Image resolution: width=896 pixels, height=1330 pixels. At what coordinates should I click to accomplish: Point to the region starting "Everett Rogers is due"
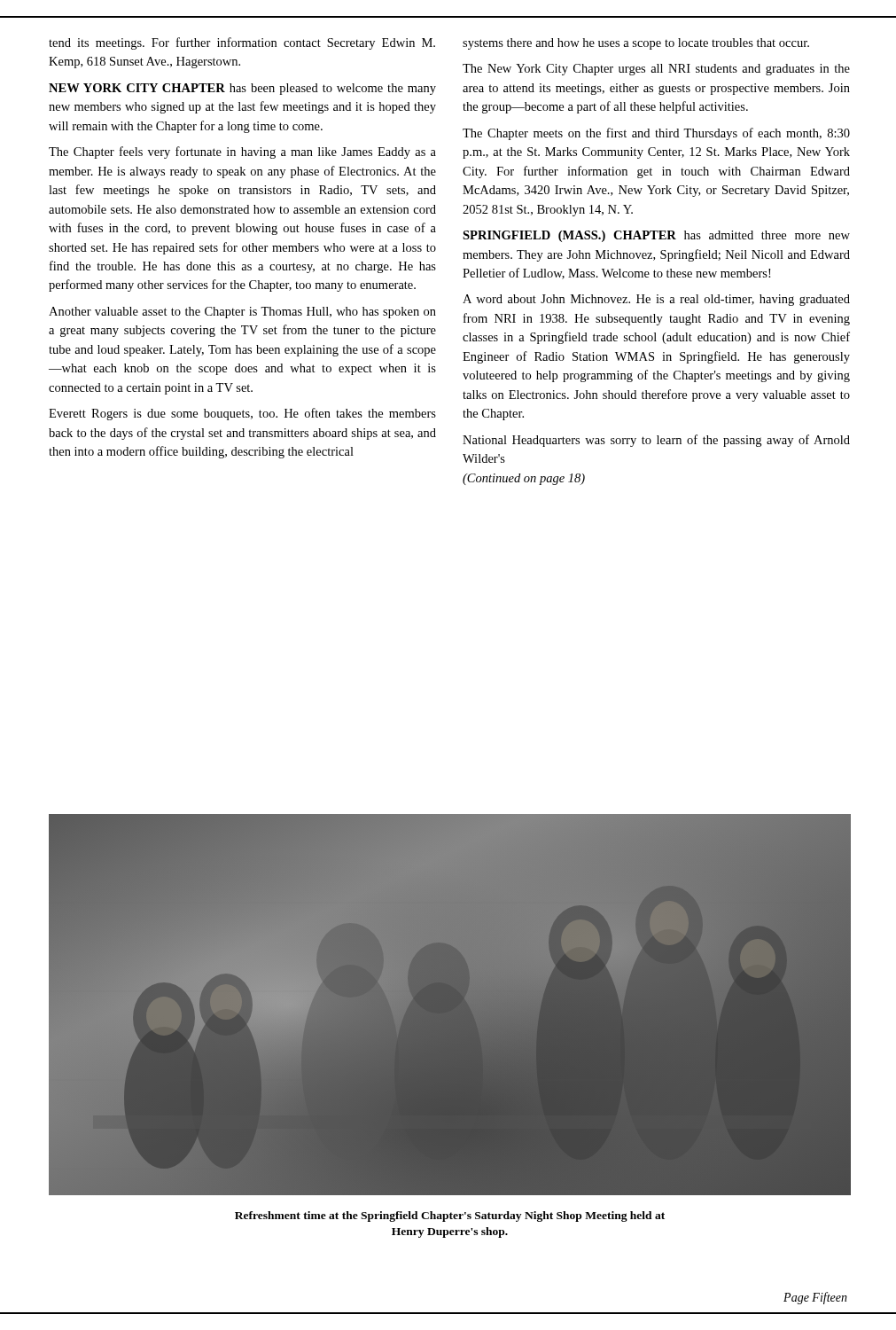tap(242, 433)
